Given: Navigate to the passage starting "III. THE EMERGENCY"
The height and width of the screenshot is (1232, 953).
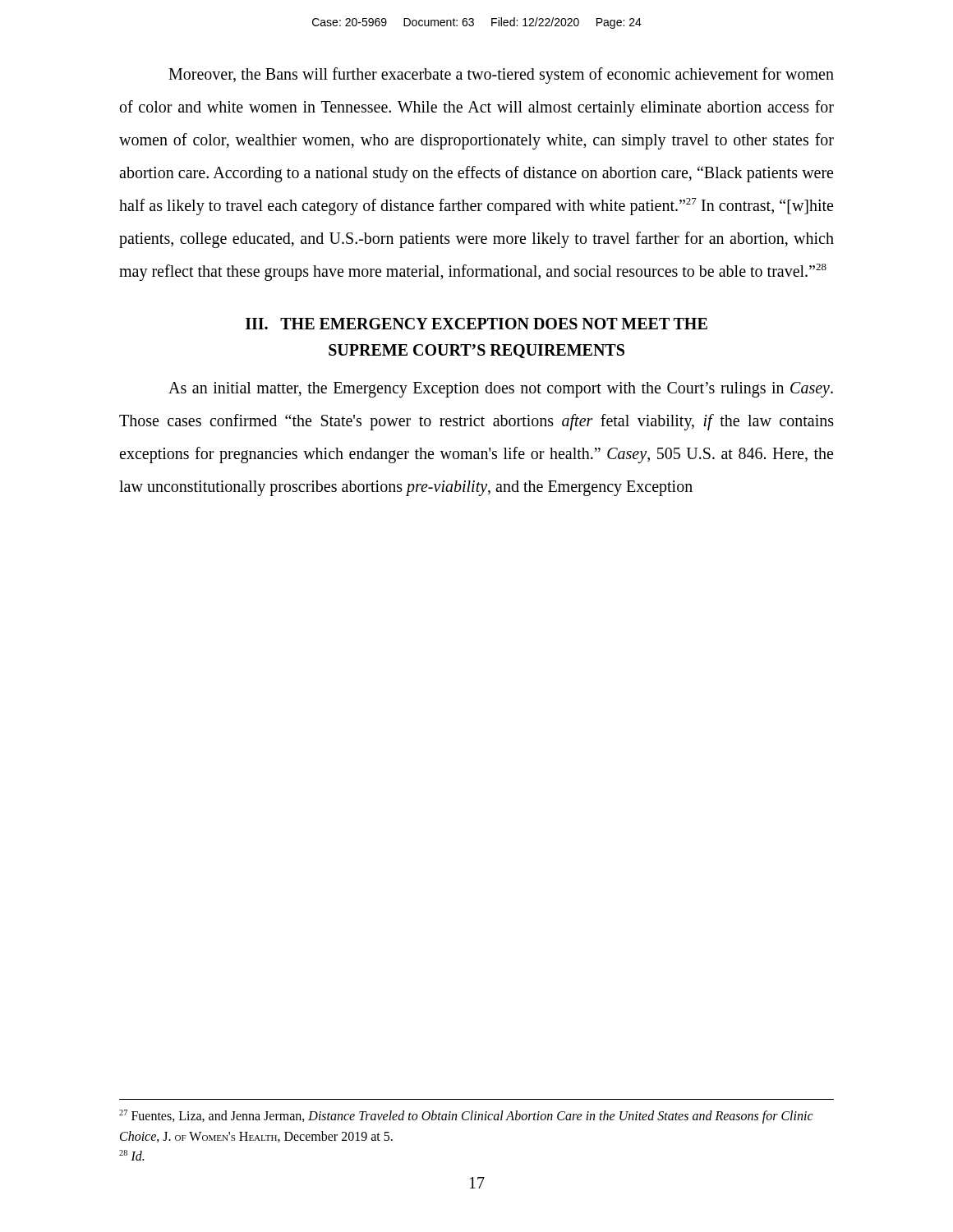Looking at the screenshot, I should (476, 339).
